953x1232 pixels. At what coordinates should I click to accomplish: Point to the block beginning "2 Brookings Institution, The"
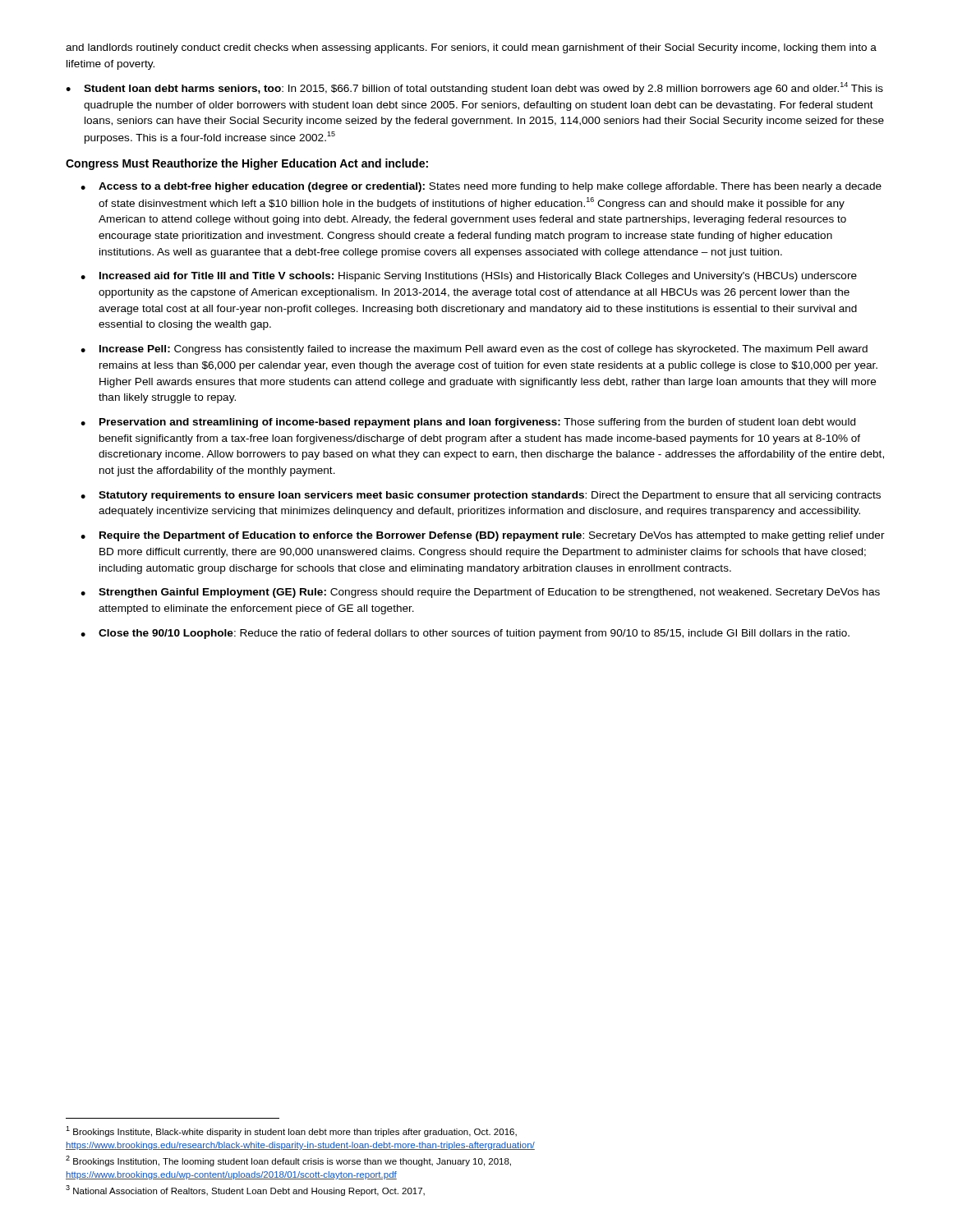click(289, 1167)
